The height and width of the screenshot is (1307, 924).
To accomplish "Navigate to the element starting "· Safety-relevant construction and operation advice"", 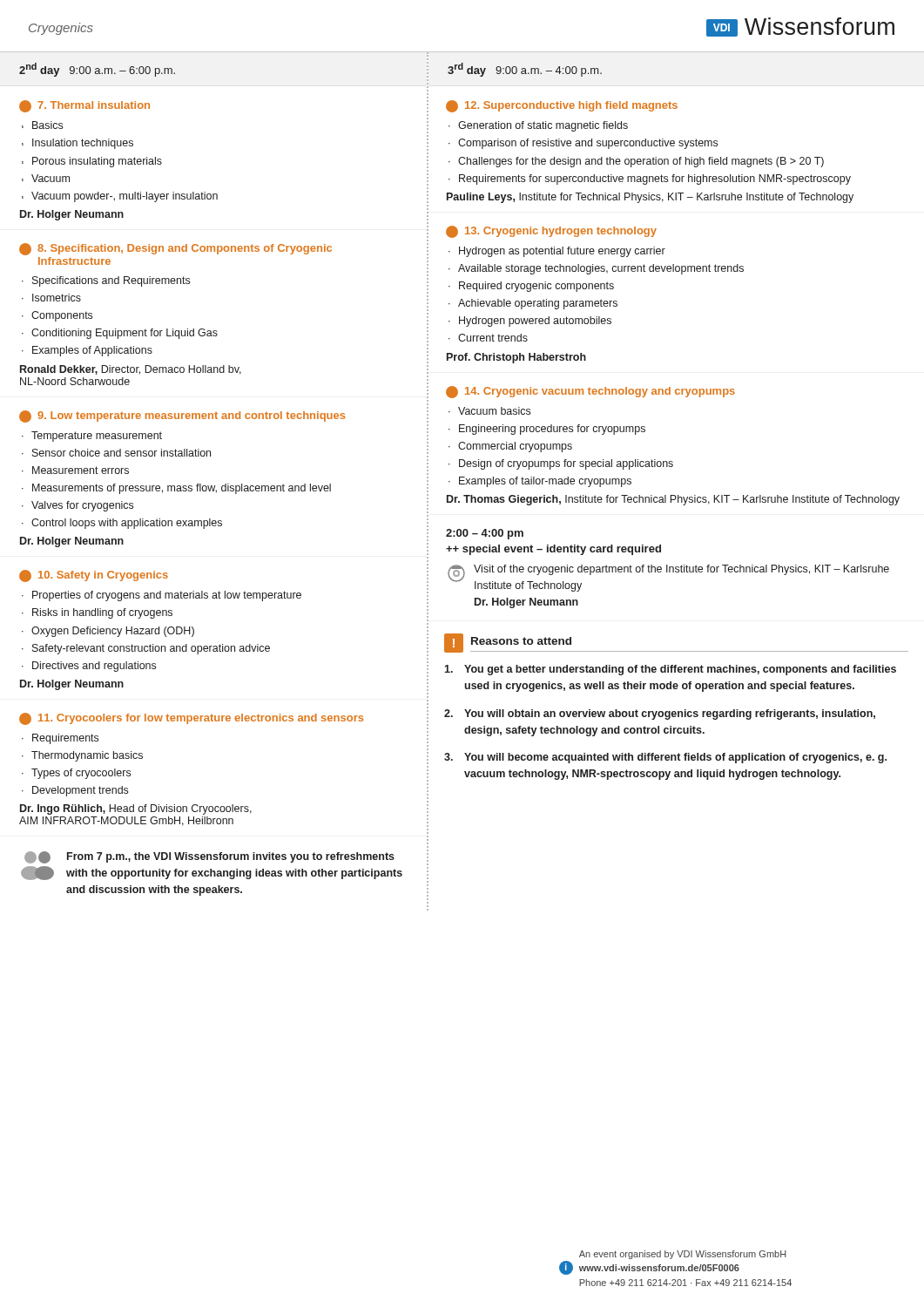I will coord(146,648).
